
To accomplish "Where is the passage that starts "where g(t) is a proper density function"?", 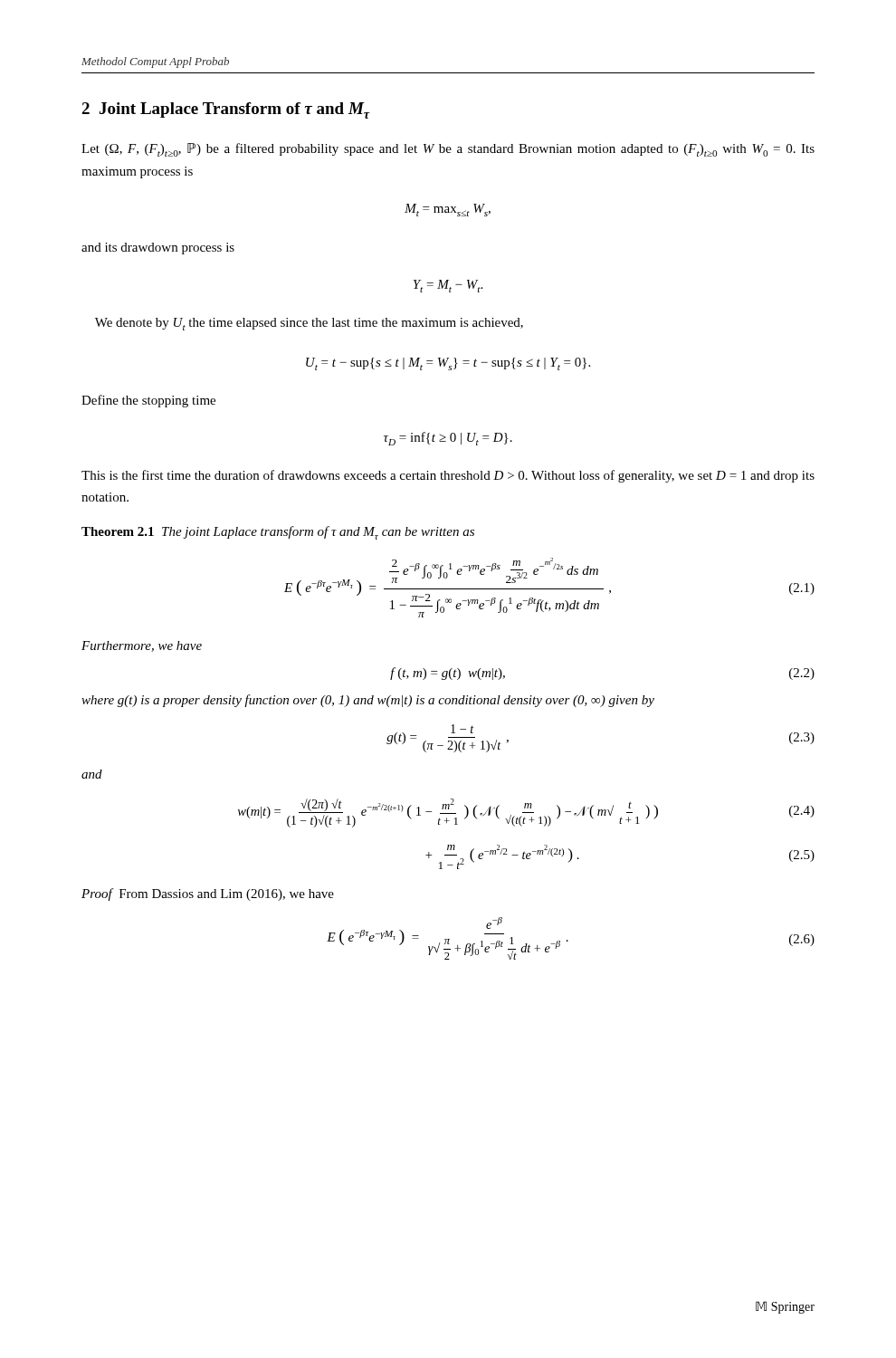I will tap(368, 700).
